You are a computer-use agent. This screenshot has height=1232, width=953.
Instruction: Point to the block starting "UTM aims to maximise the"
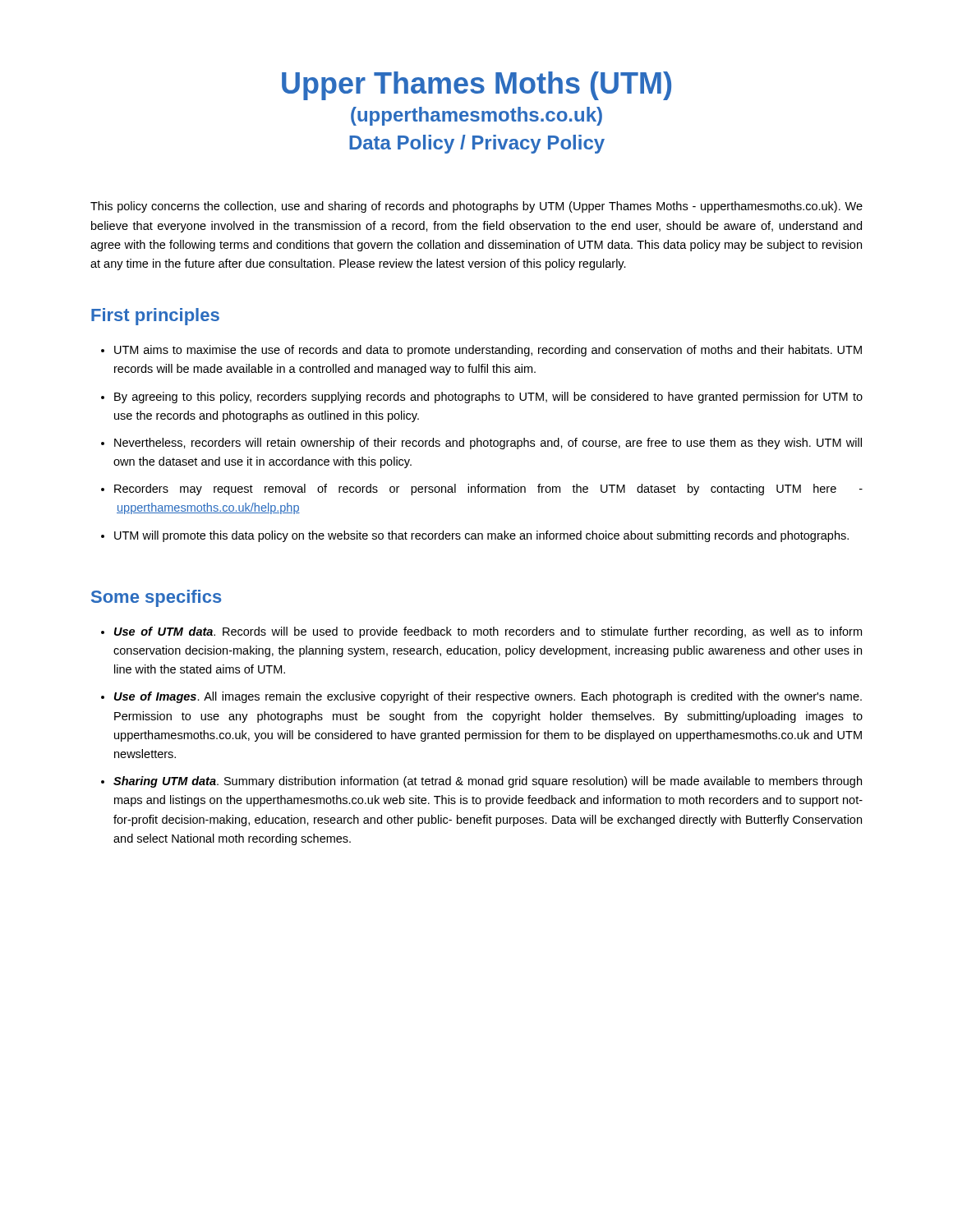coord(488,360)
